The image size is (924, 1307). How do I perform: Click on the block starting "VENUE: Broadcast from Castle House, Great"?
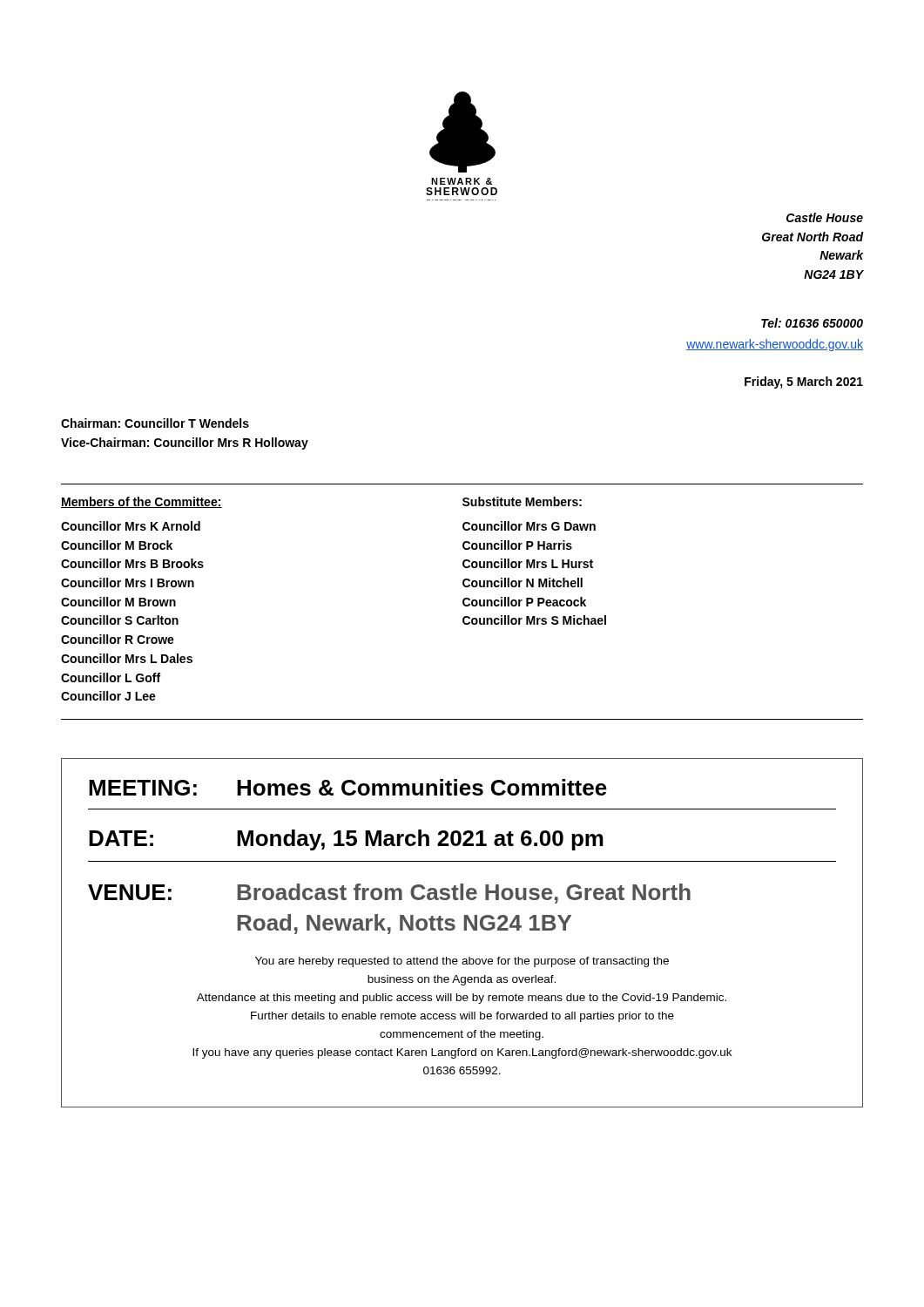pyautogui.click(x=390, y=908)
